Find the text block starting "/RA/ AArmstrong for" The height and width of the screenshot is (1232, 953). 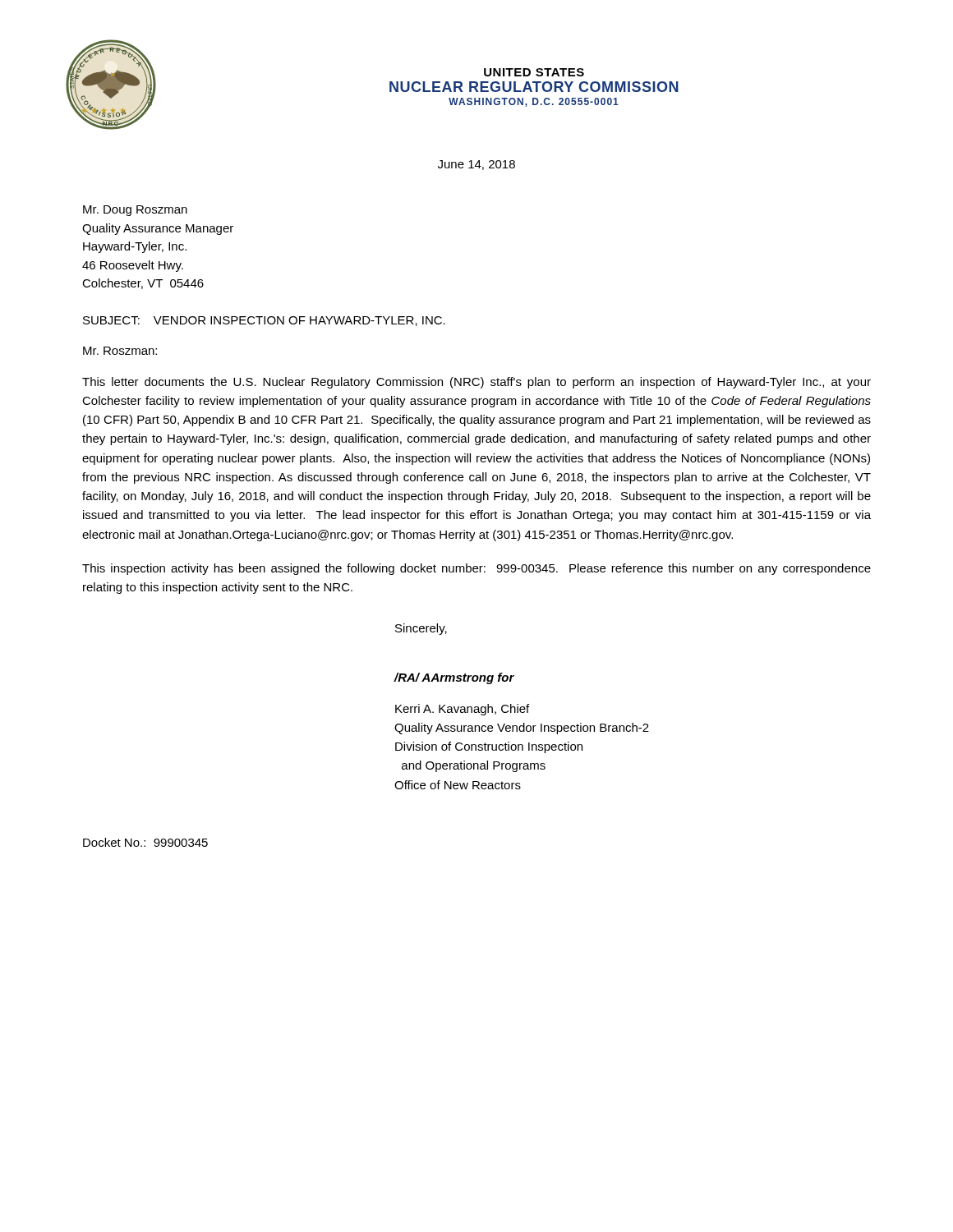click(x=633, y=730)
